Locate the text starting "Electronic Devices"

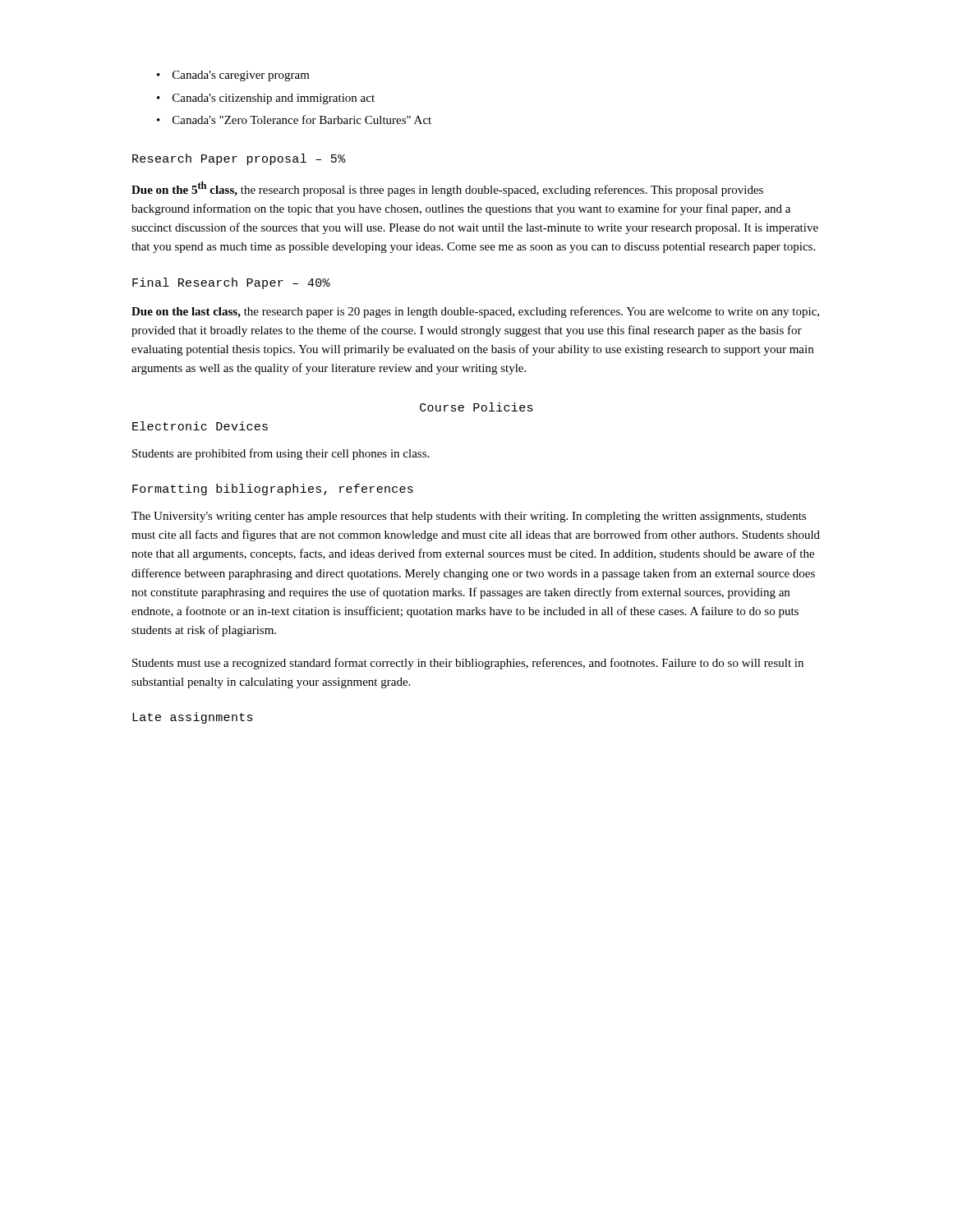[200, 427]
